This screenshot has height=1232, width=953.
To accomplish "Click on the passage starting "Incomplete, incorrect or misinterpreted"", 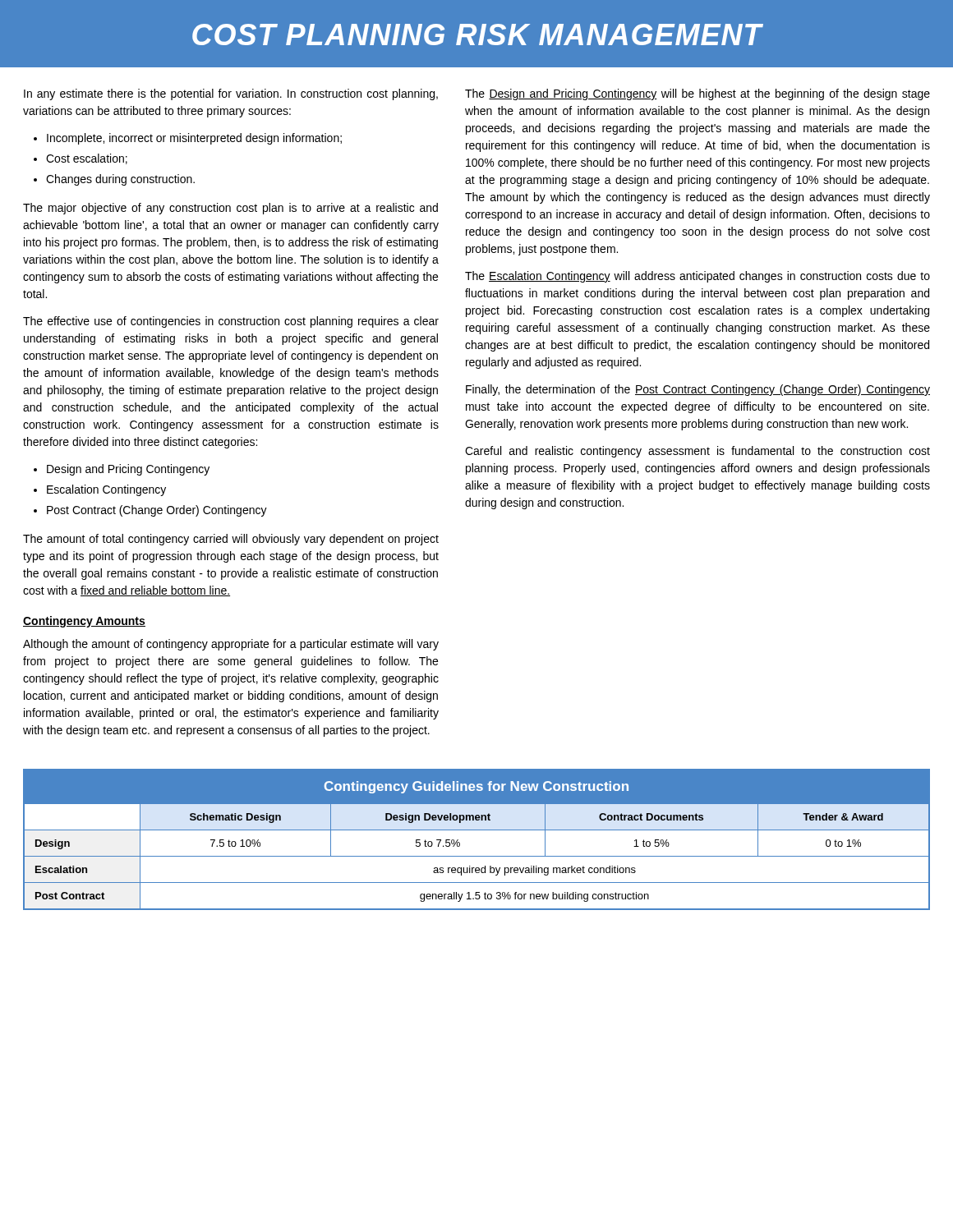I will (x=231, y=138).
